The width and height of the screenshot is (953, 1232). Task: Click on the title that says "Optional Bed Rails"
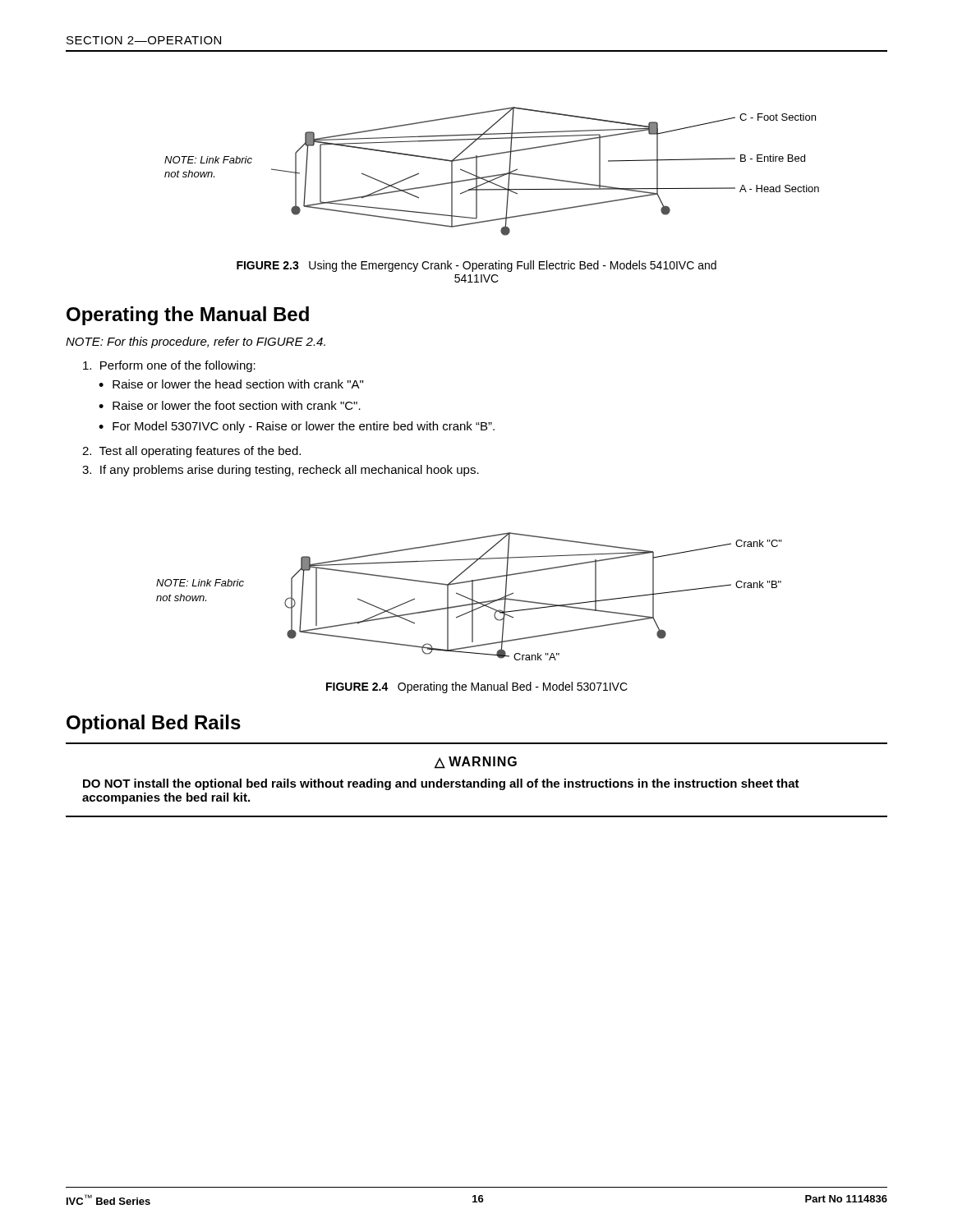tap(154, 724)
